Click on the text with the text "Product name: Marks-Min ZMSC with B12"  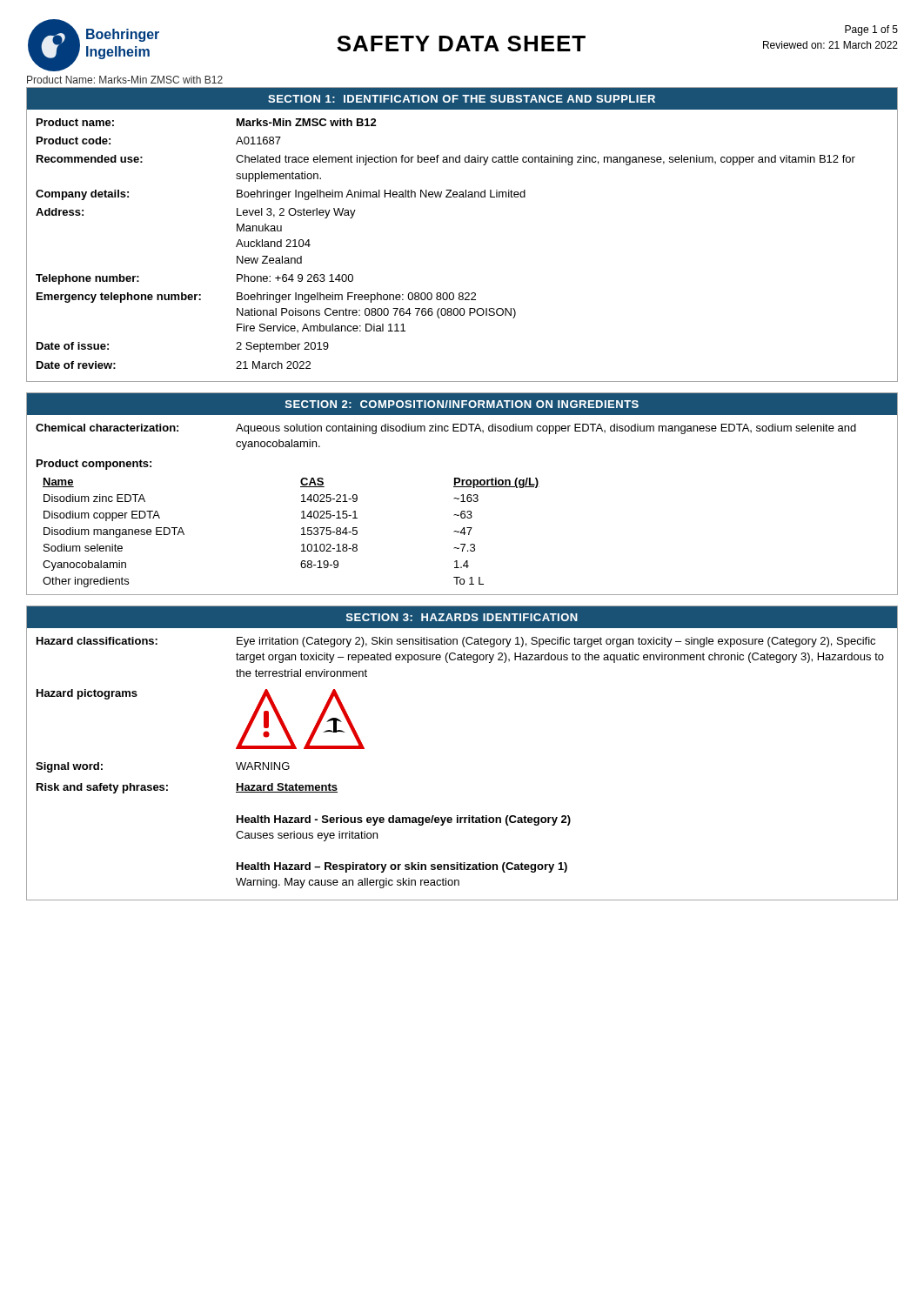[76, 122]
